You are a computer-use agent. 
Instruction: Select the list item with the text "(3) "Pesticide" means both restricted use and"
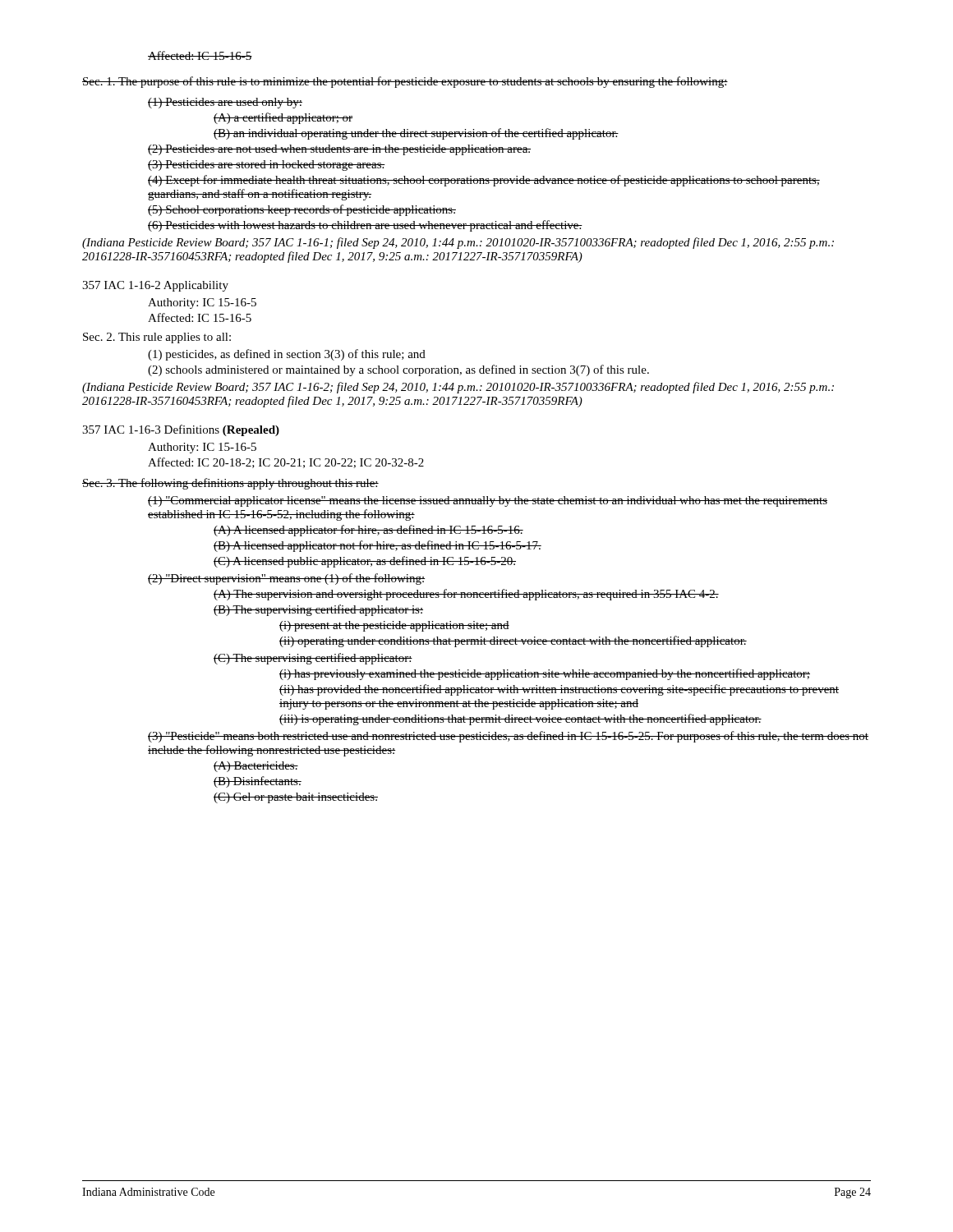tap(508, 743)
